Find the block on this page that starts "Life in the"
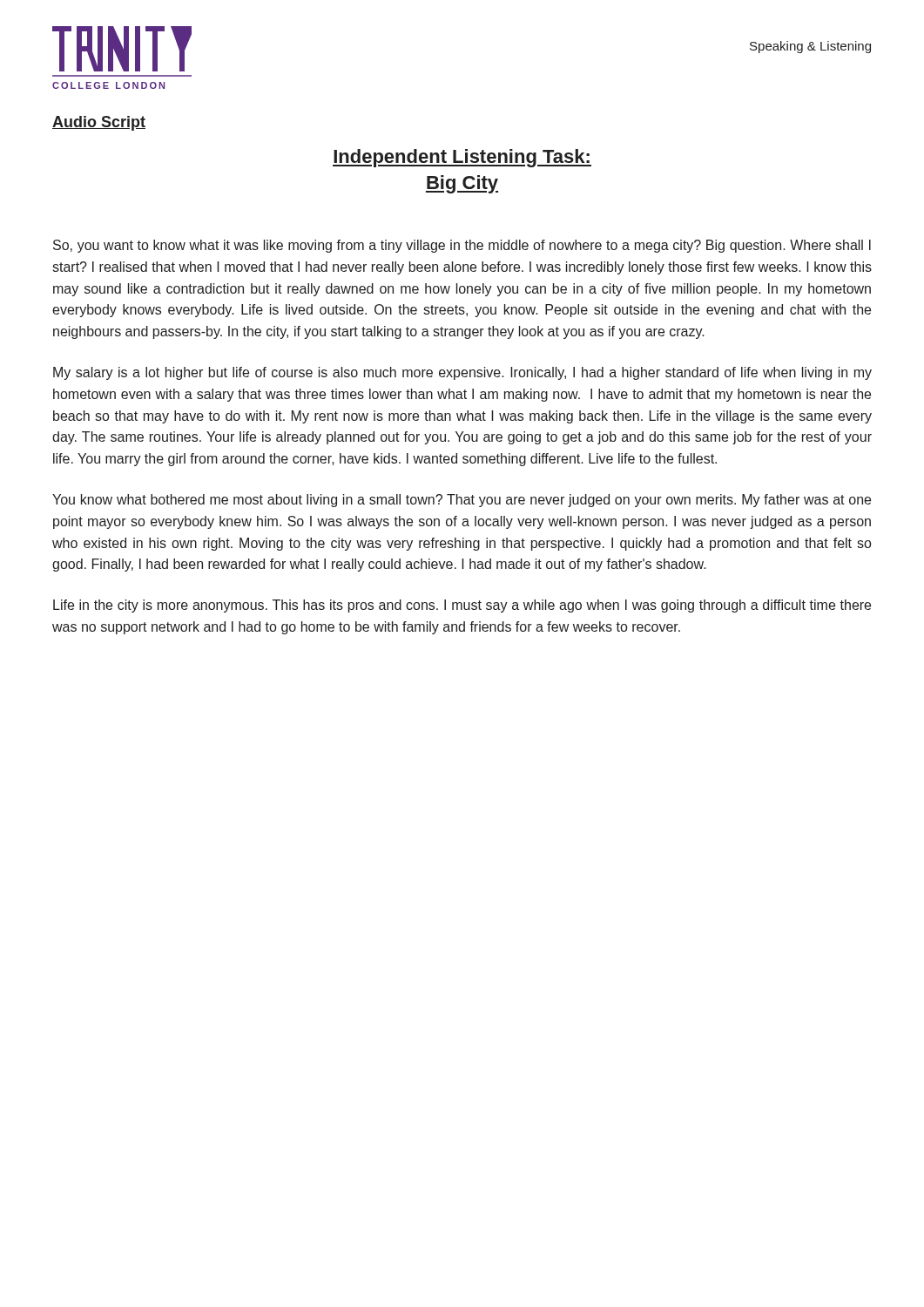Viewport: 924px width, 1307px height. pyautogui.click(x=462, y=616)
